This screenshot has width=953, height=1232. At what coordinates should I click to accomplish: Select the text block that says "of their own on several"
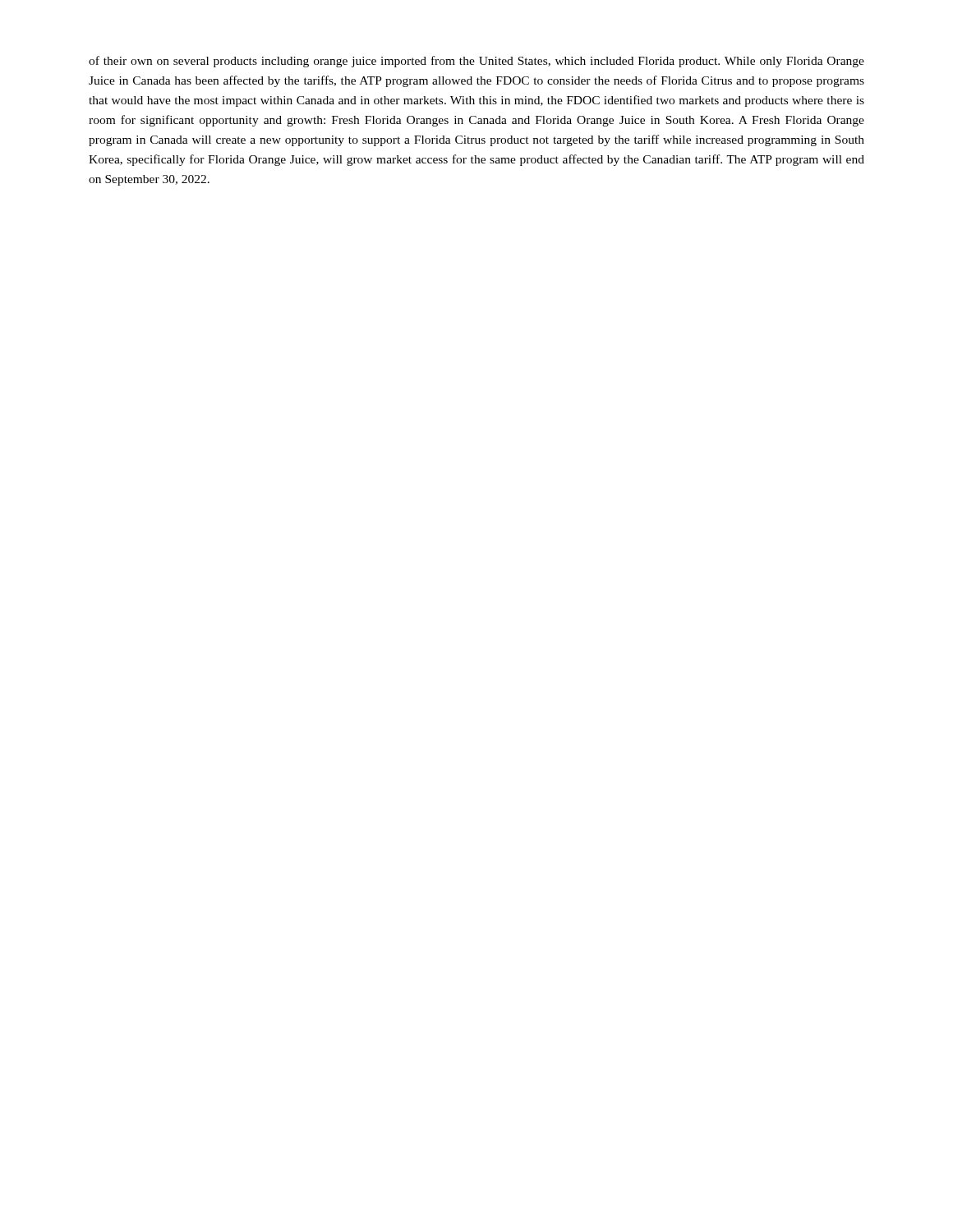click(476, 120)
